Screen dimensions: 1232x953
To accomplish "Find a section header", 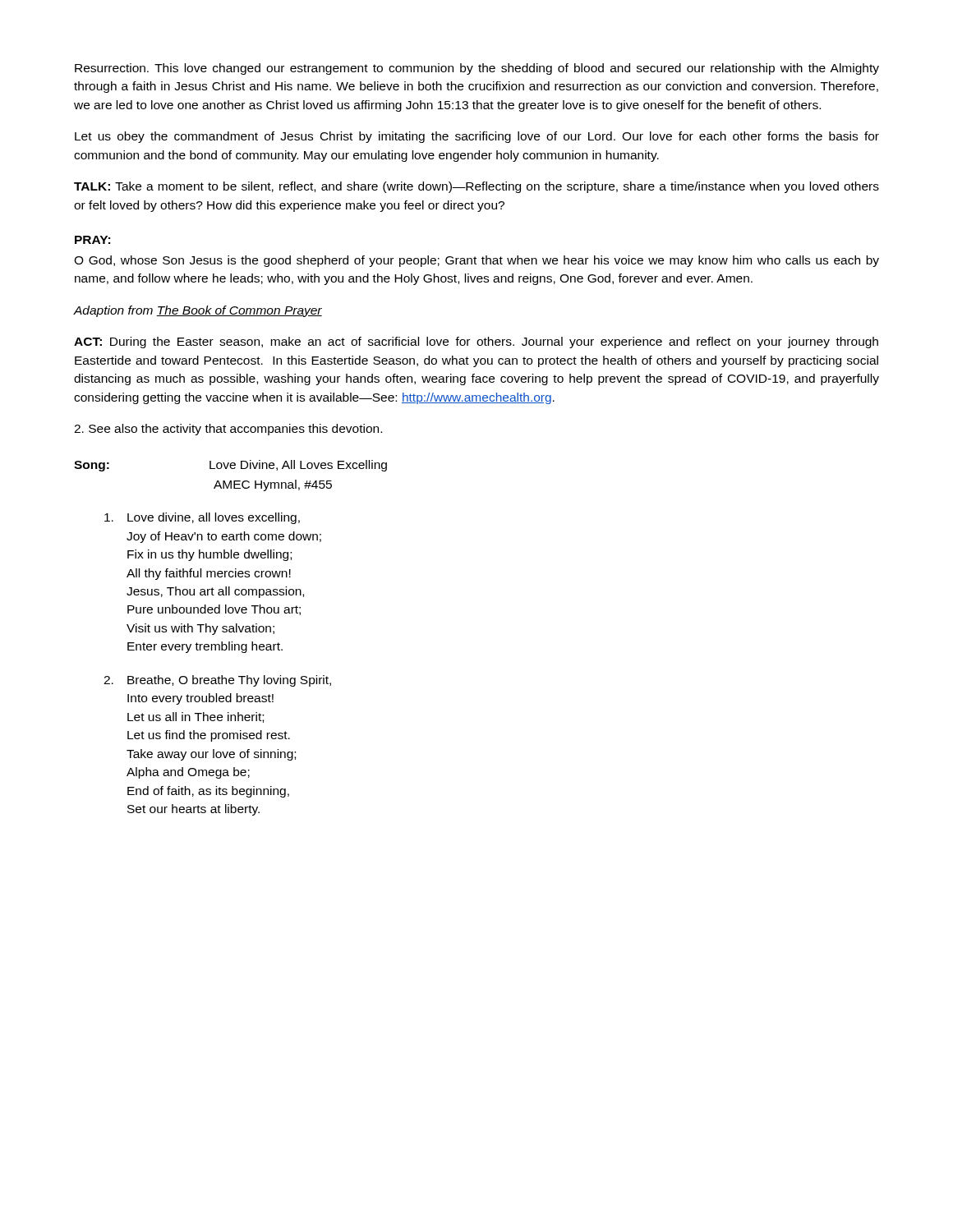I will [x=93, y=240].
